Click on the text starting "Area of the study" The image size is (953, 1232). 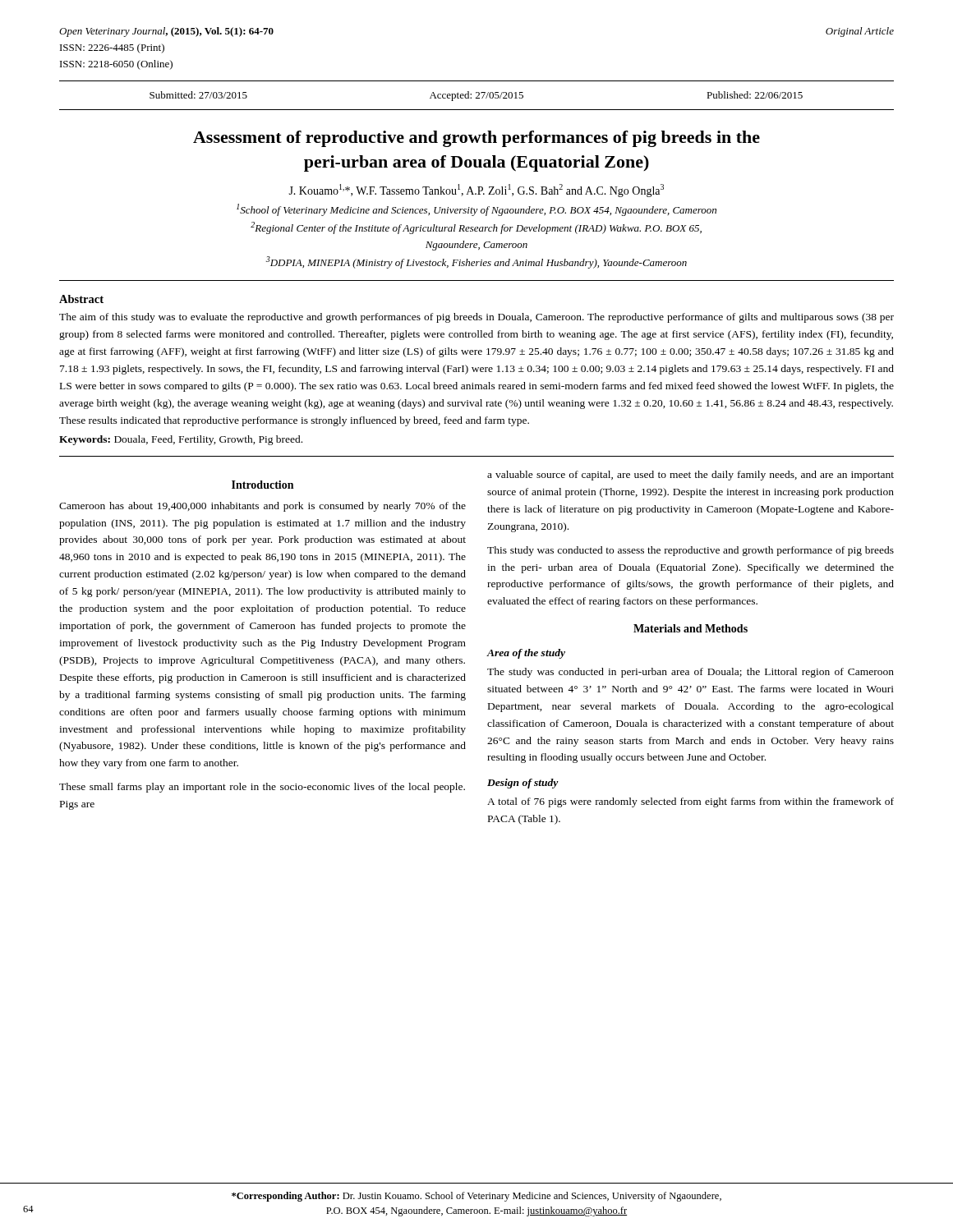tap(526, 652)
